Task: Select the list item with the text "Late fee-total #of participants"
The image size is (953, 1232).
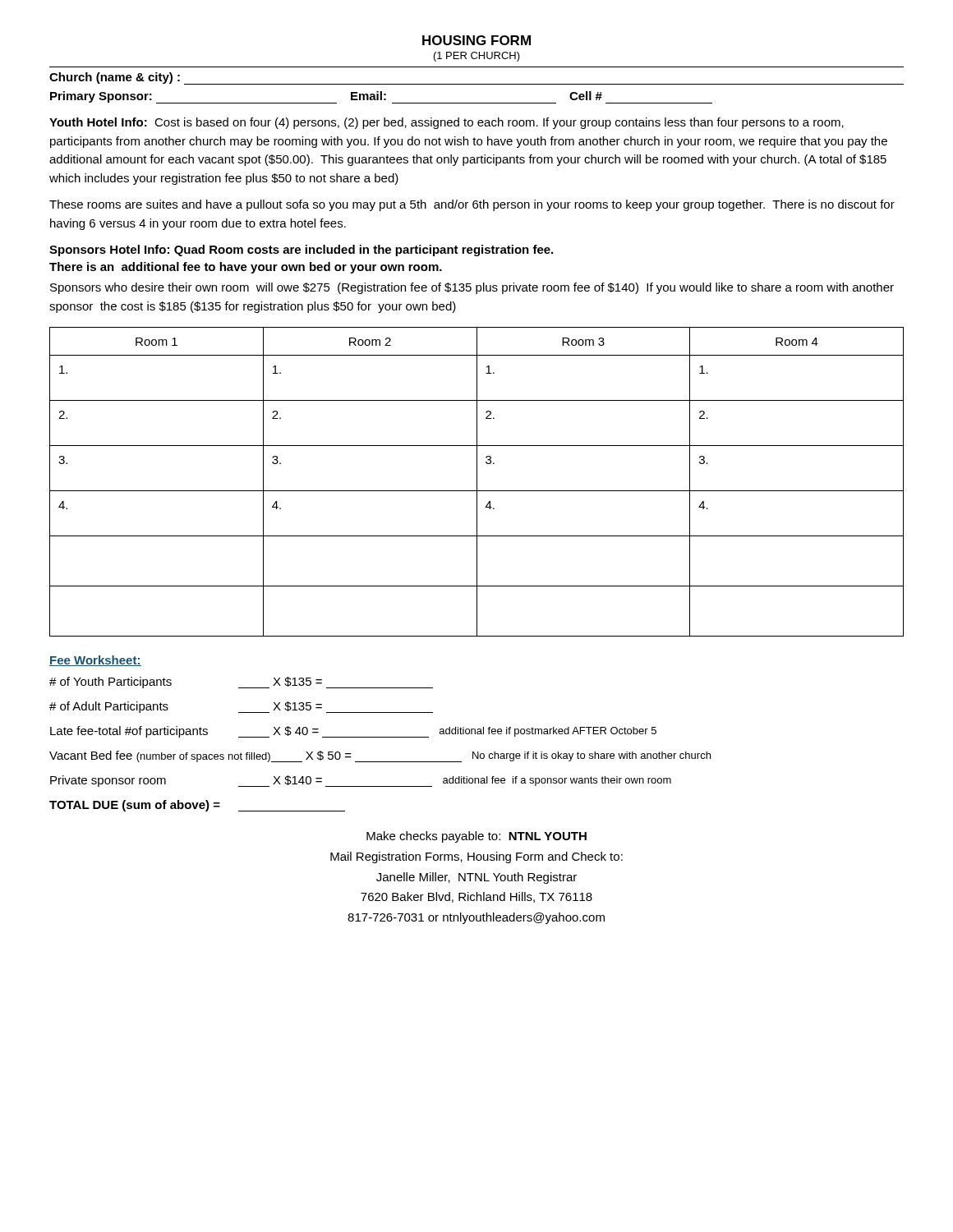Action: pos(353,730)
